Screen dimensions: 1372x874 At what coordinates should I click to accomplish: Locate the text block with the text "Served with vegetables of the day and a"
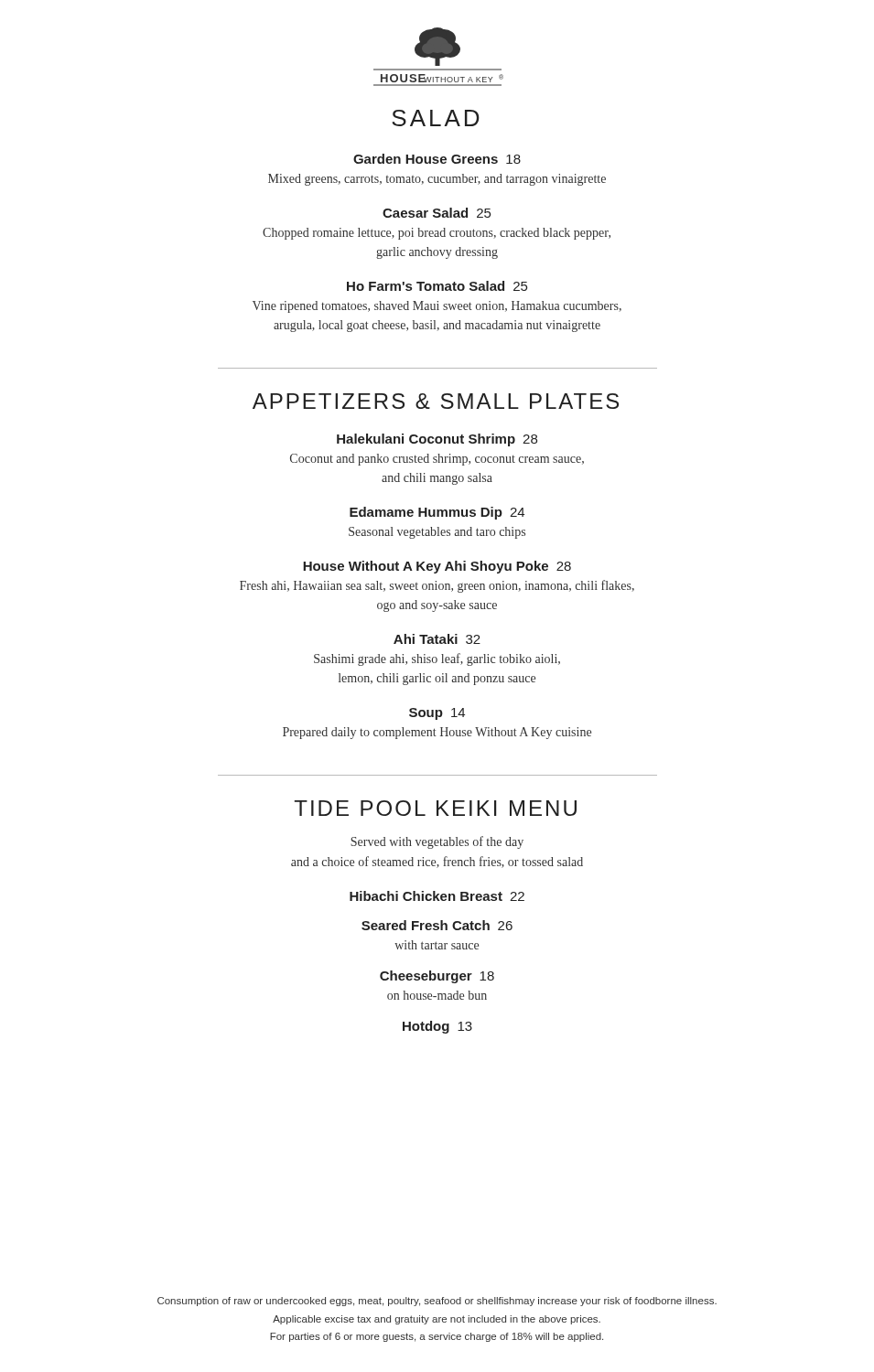click(x=437, y=852)
